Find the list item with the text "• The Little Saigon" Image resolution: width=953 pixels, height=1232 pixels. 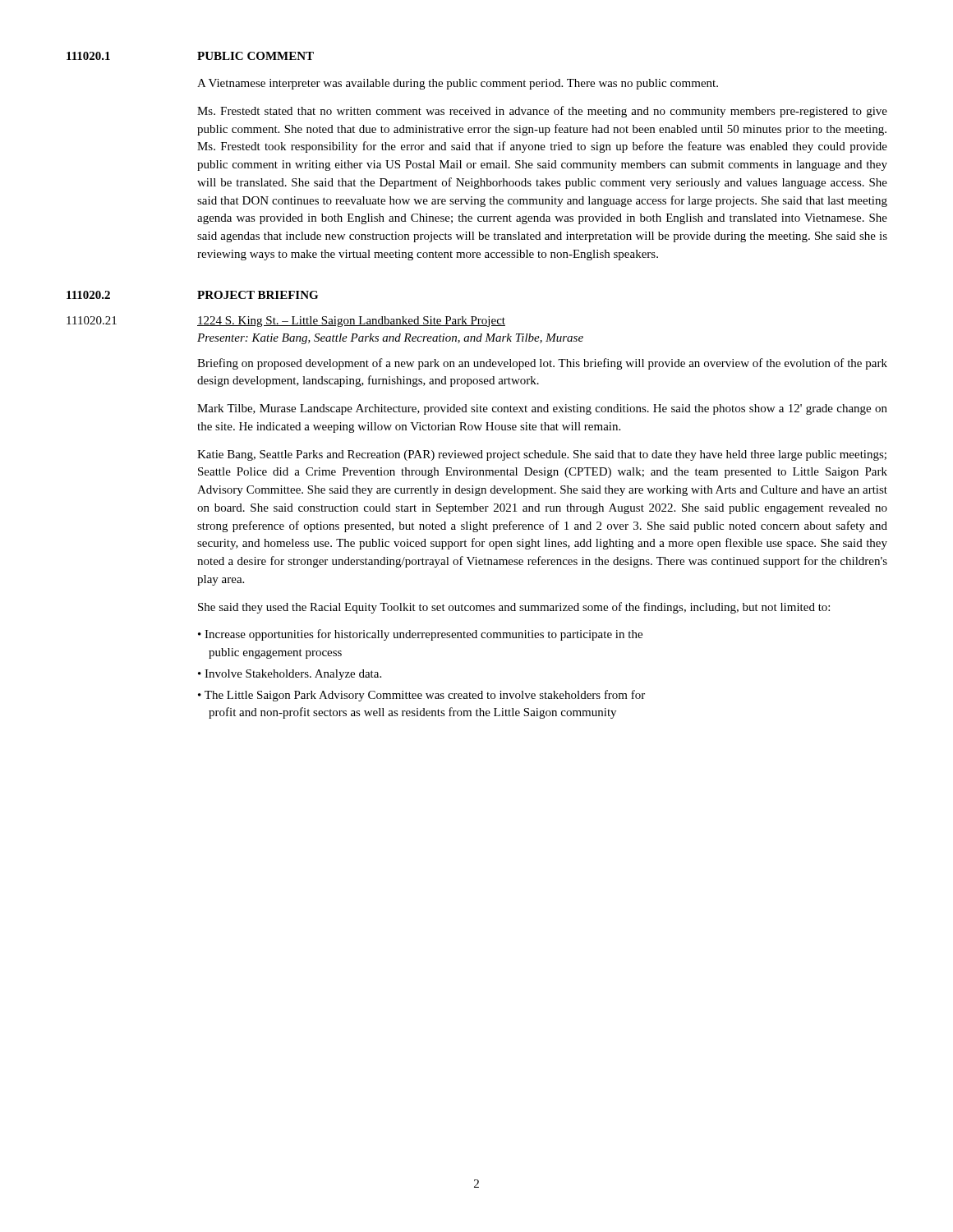point(421,703)
